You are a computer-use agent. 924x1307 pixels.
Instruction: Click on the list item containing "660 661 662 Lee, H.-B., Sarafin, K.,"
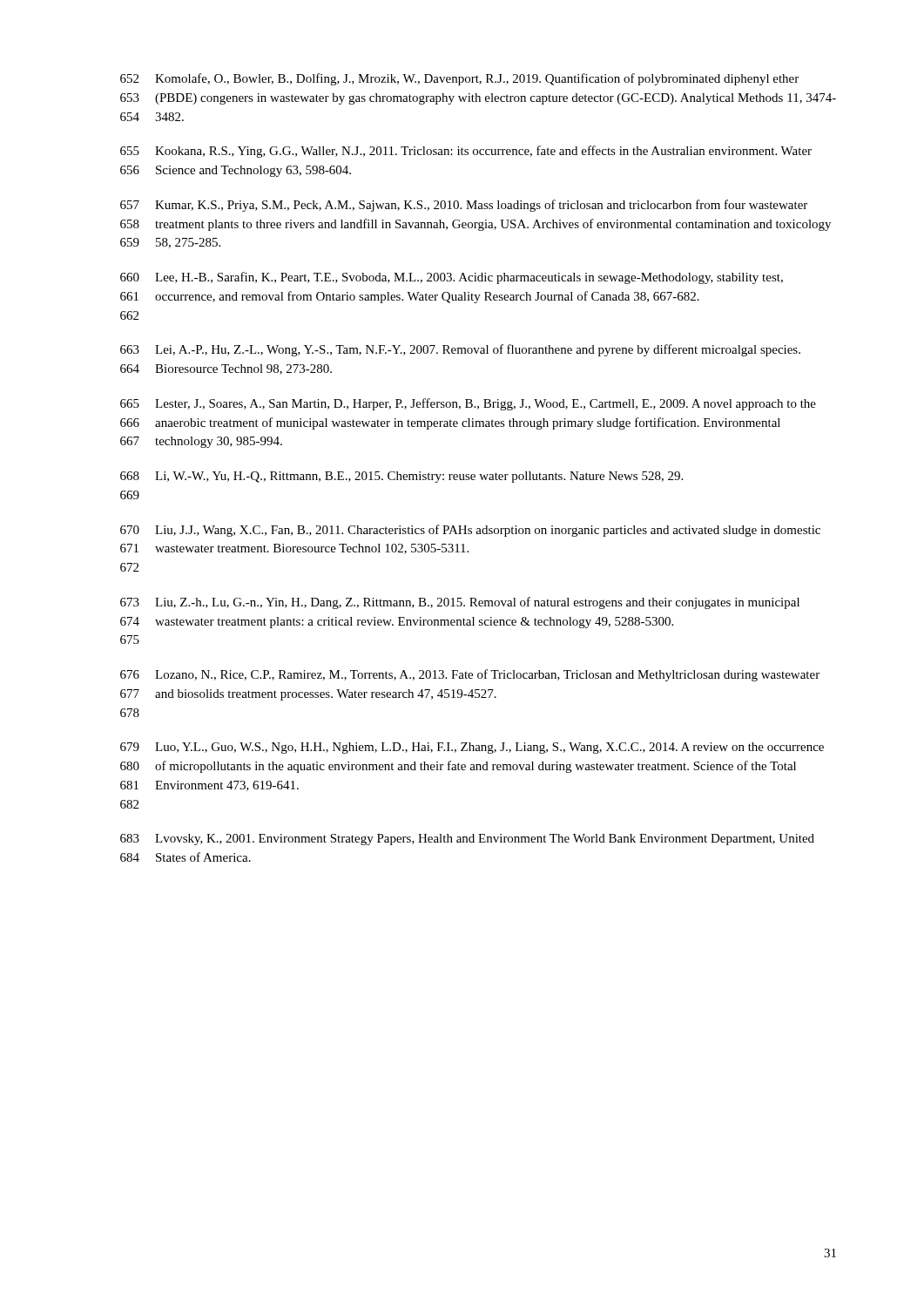coord(462,297)
